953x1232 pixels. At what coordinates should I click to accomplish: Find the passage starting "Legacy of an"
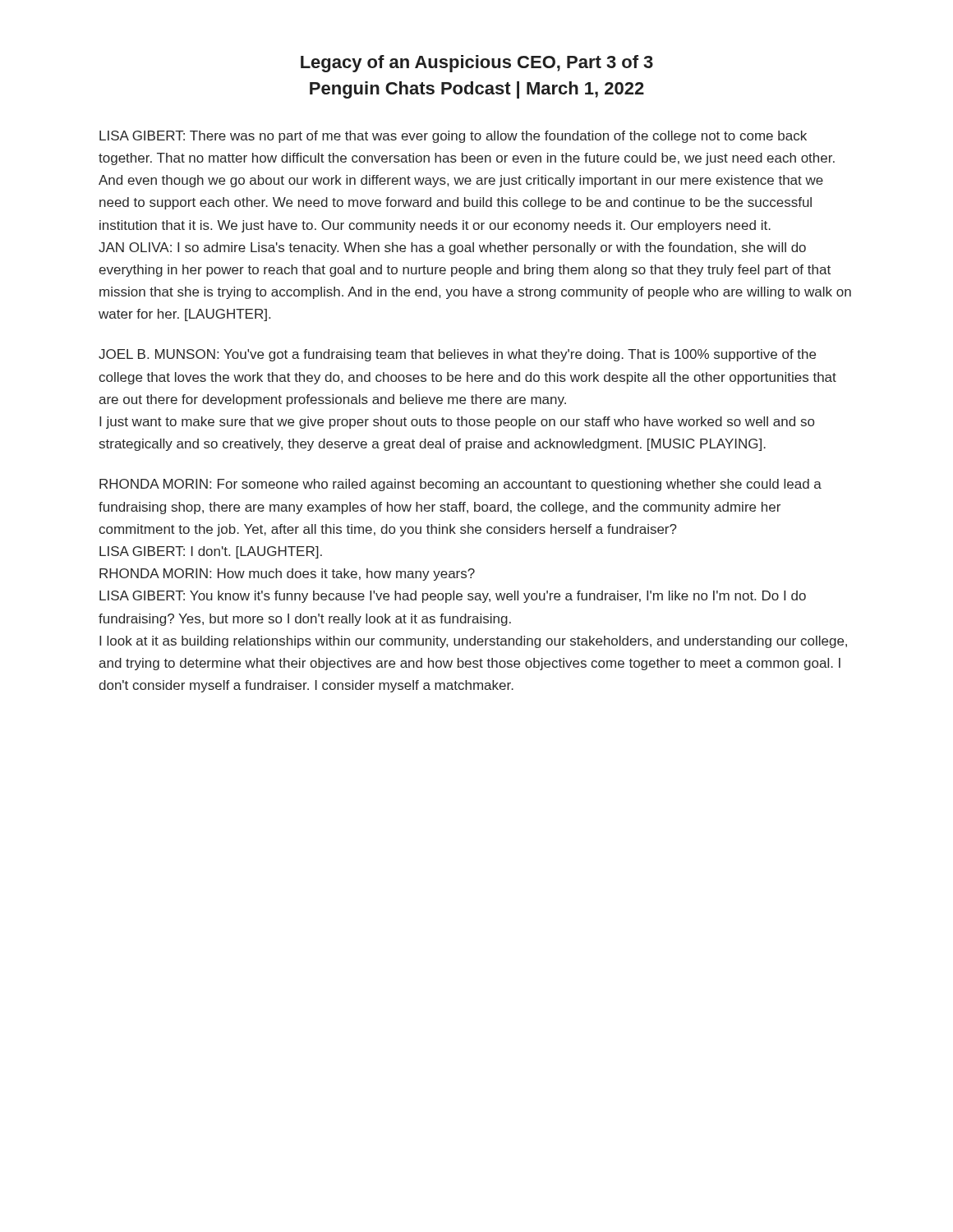[x=476, y=75]
